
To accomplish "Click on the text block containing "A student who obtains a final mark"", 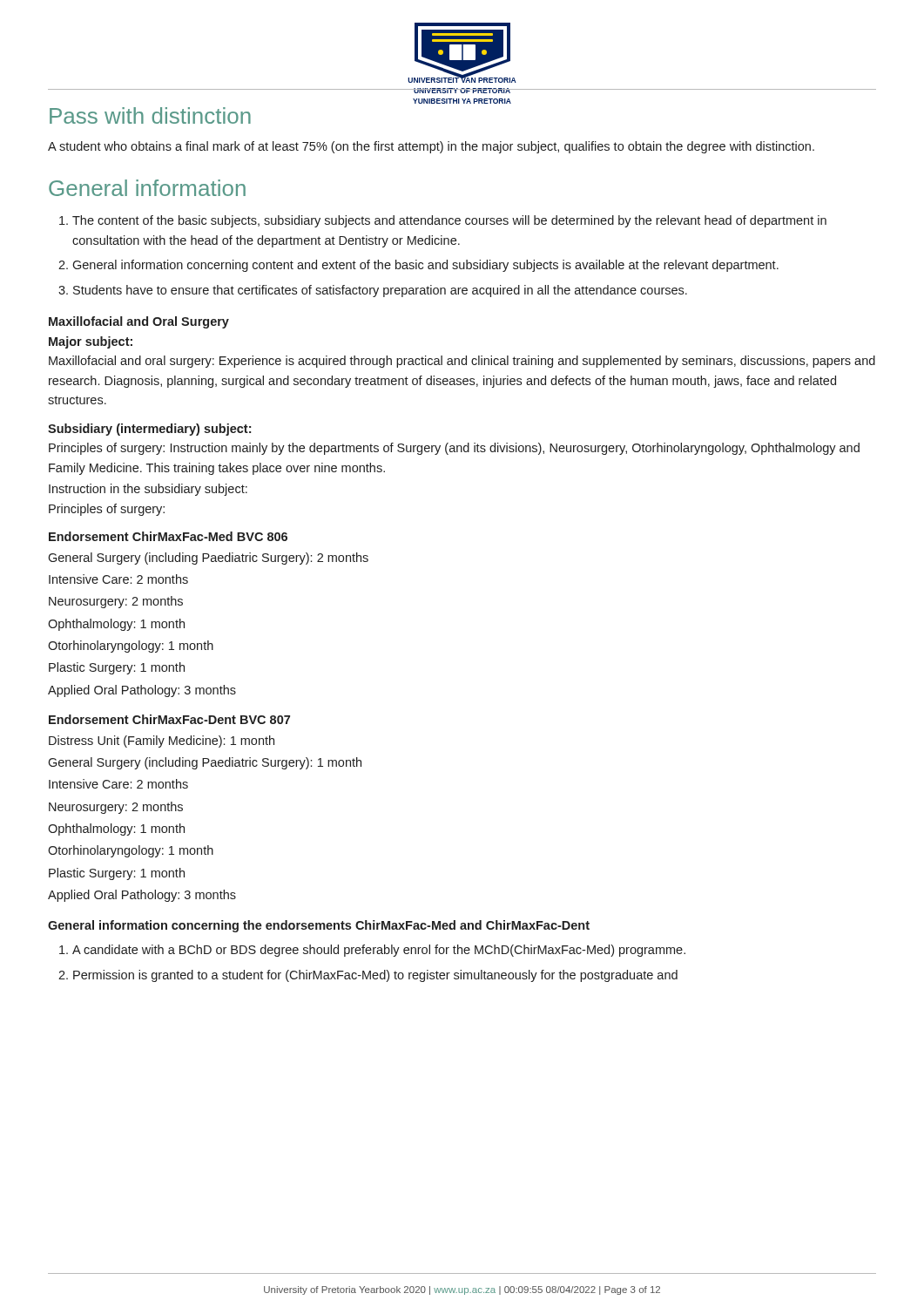I will click(x=431, y=146).
